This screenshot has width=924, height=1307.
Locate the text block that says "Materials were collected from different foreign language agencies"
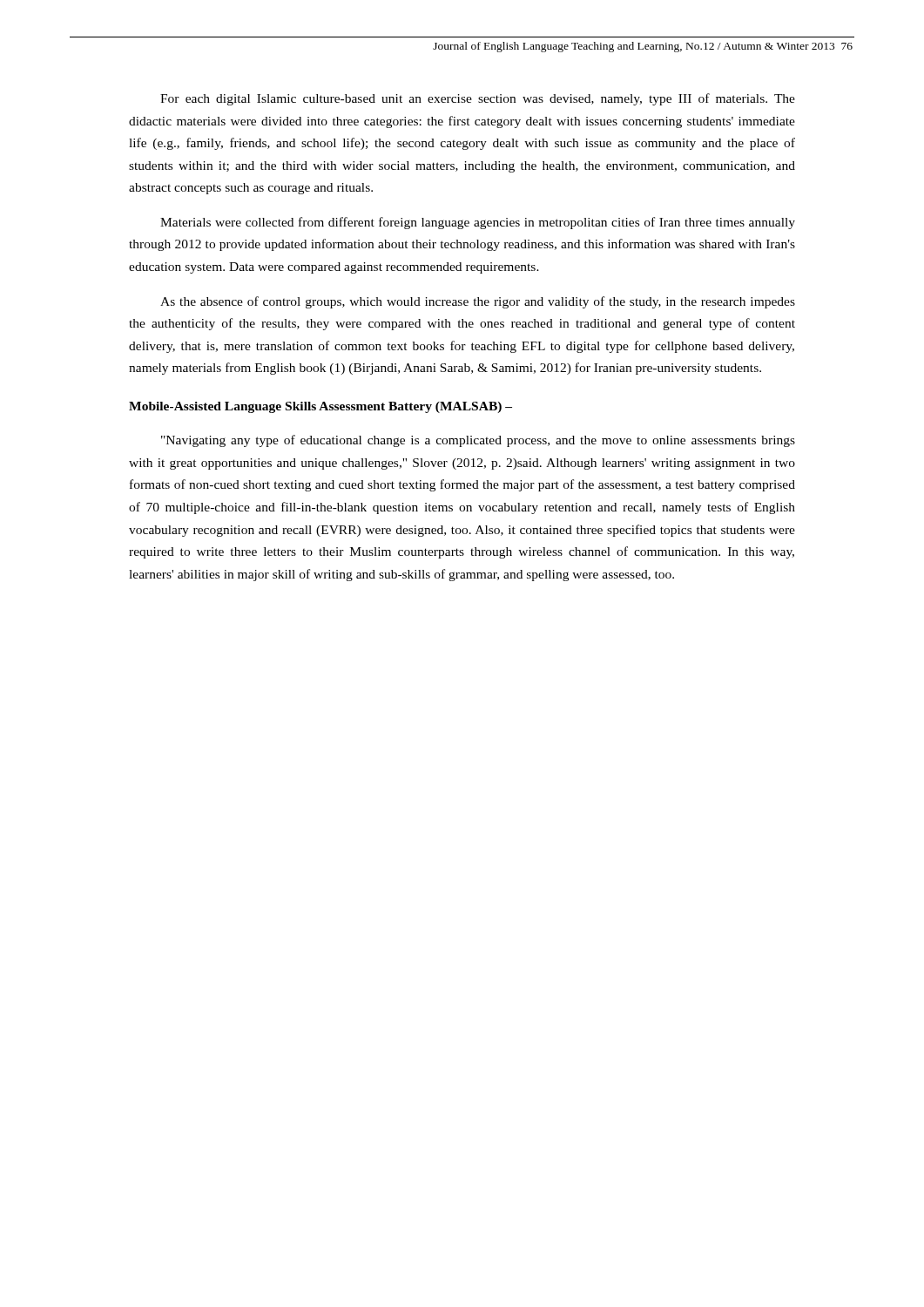[x=462, y=244]
